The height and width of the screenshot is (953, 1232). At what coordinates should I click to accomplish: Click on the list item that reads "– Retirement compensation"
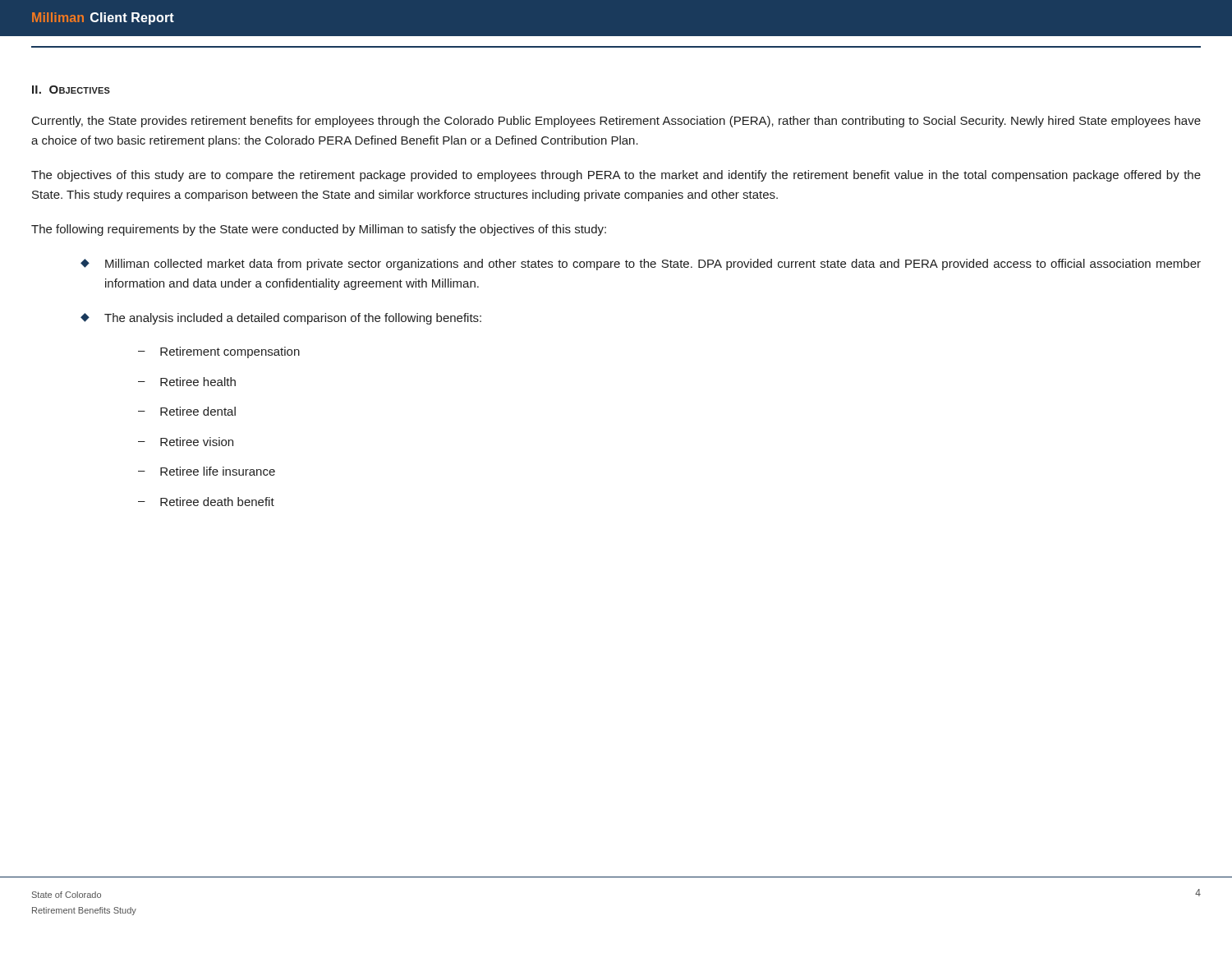click(219, 352)
